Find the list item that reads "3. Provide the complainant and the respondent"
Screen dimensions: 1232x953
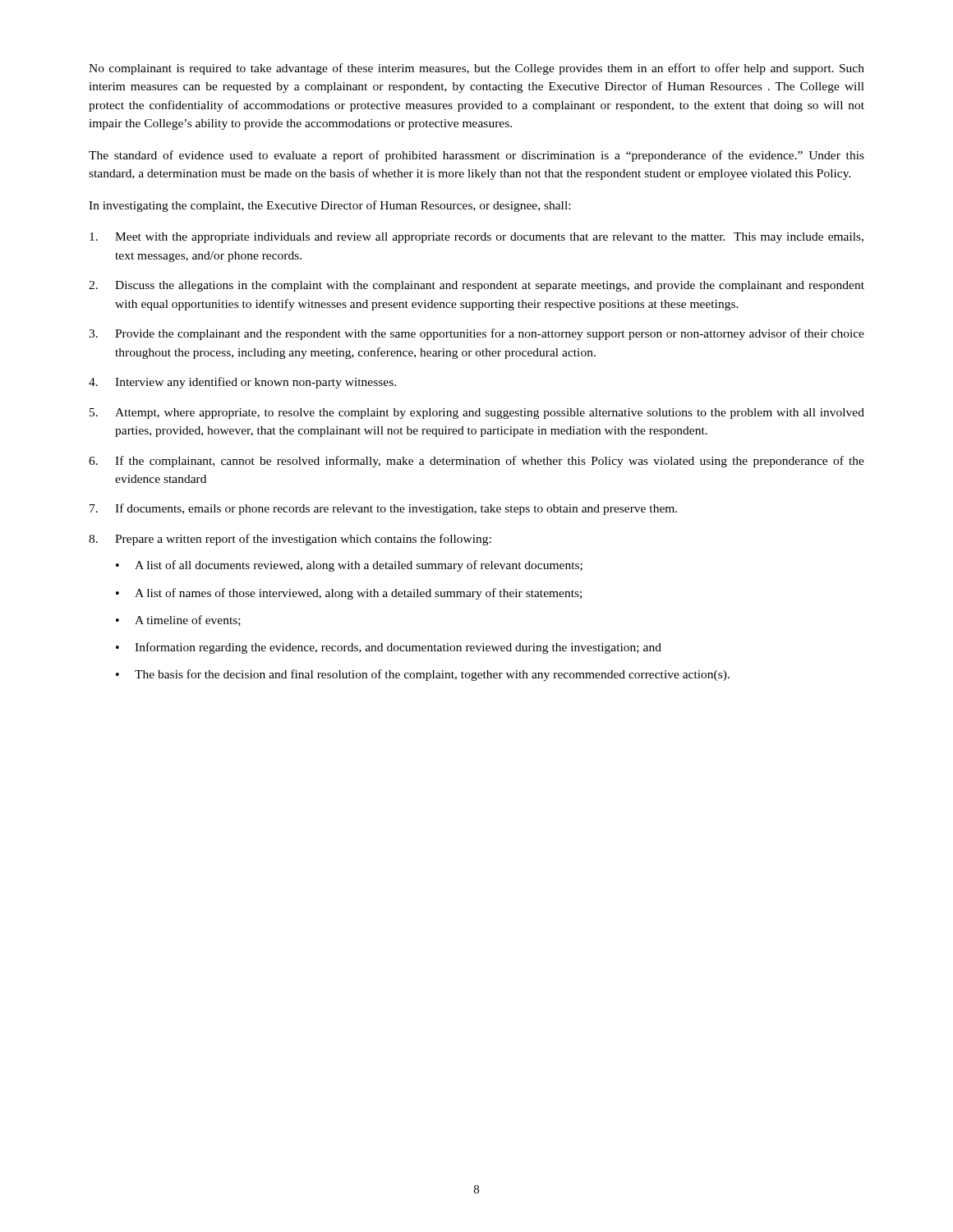pyautogui.click(x=476, y=343)
